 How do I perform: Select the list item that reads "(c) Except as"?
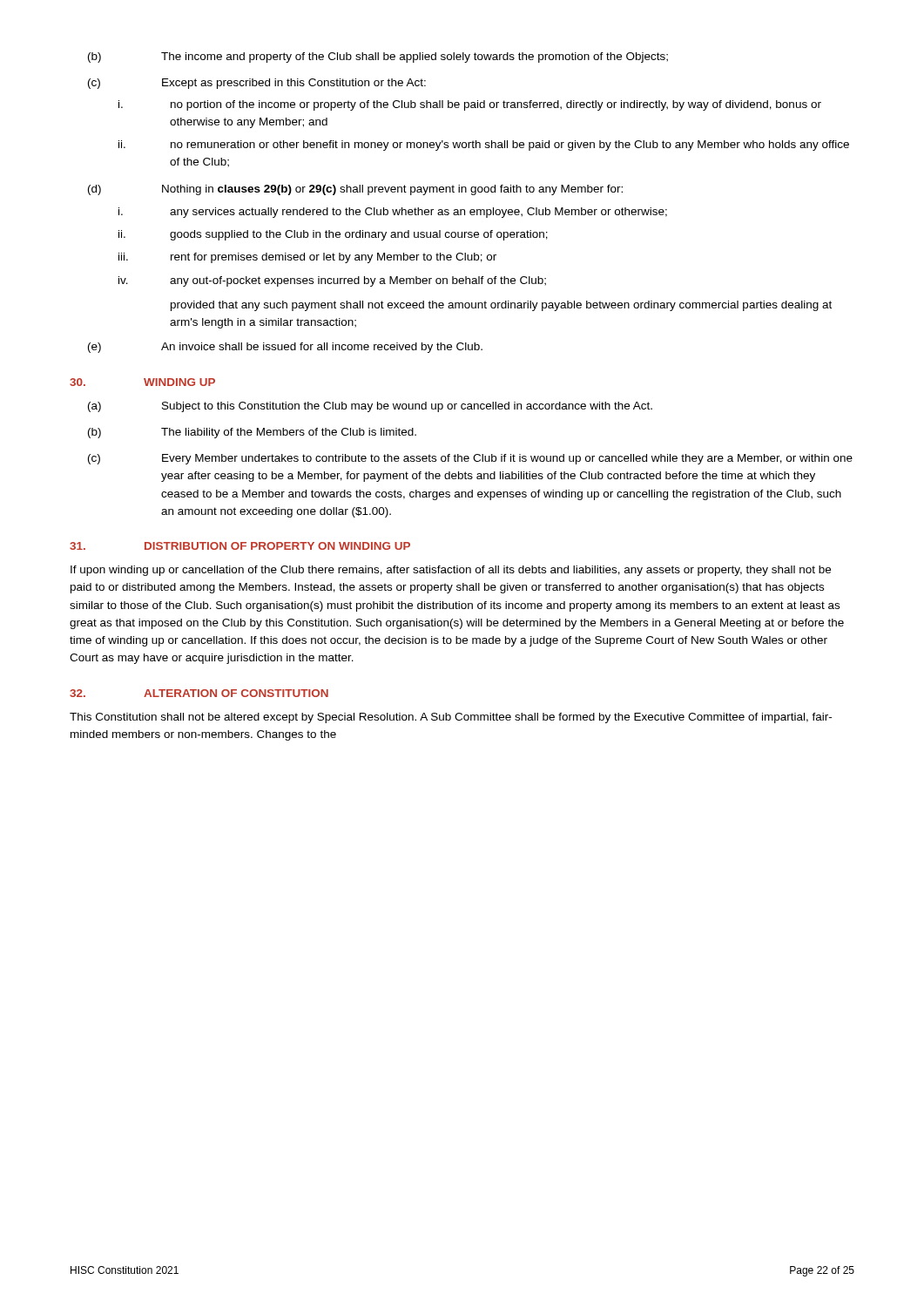point(257,84)
